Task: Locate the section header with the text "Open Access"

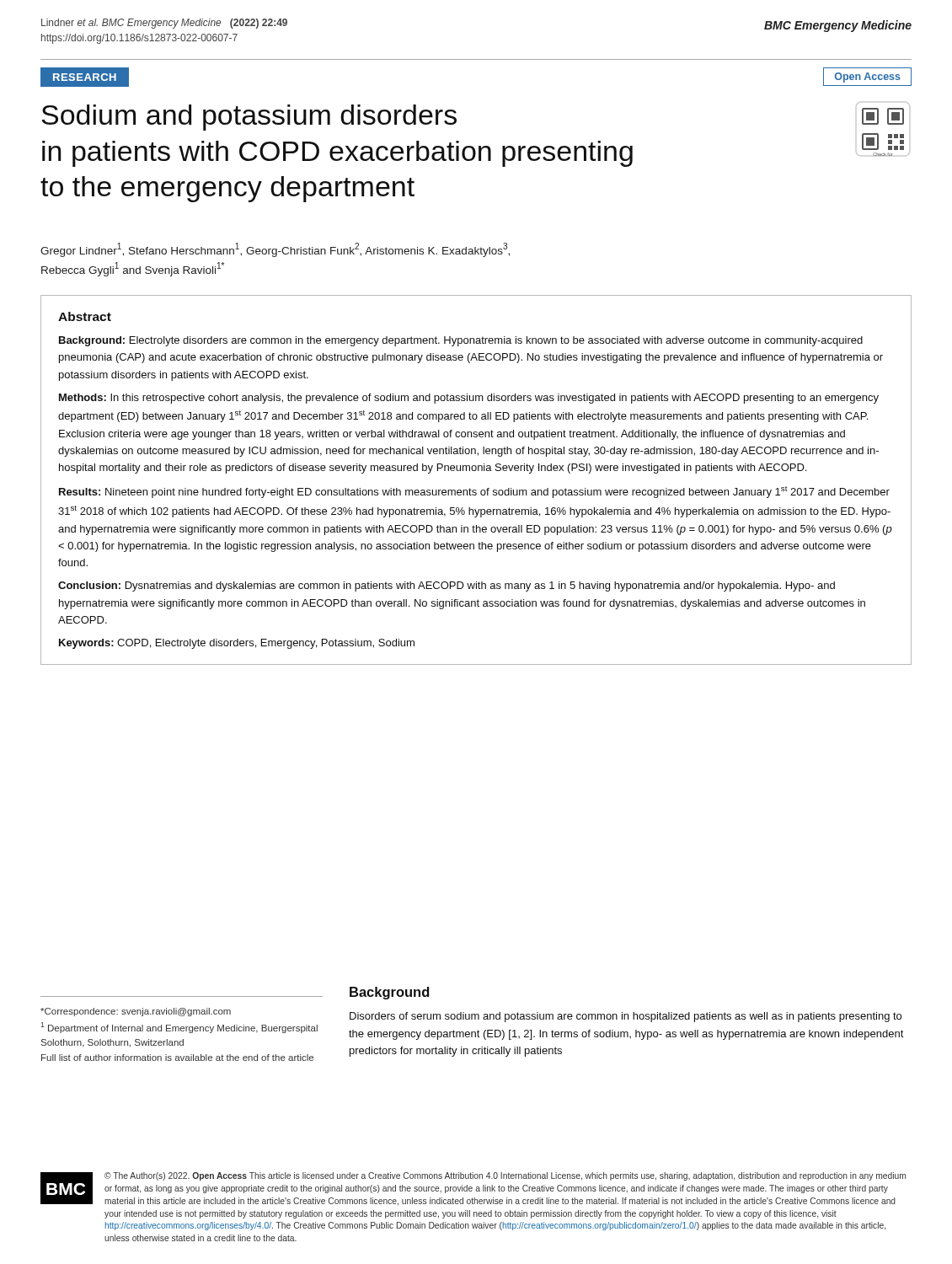Action: [867, 77]
